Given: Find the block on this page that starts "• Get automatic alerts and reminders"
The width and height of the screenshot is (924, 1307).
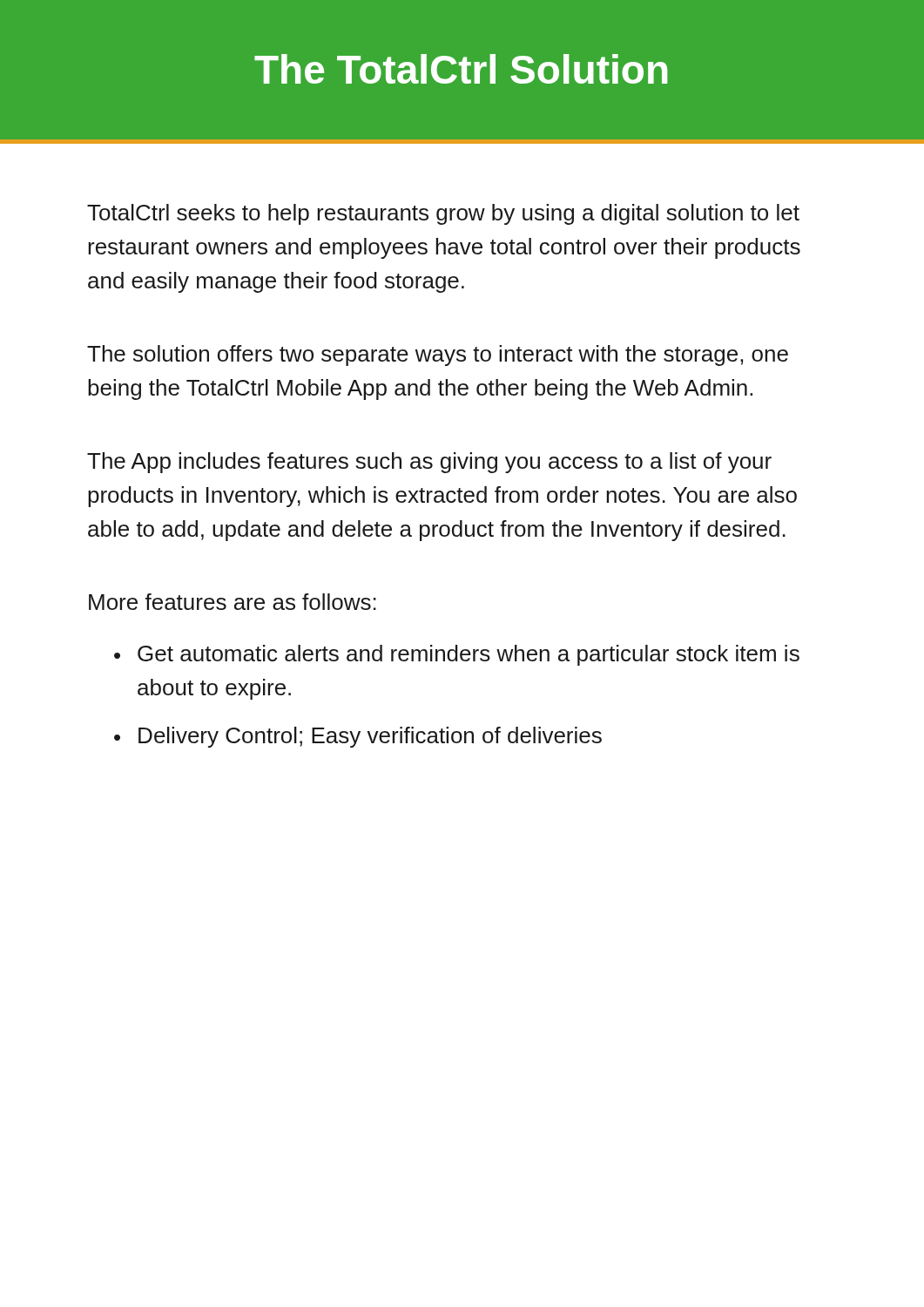Looking at the screenshot, I should tap(475, 671).
